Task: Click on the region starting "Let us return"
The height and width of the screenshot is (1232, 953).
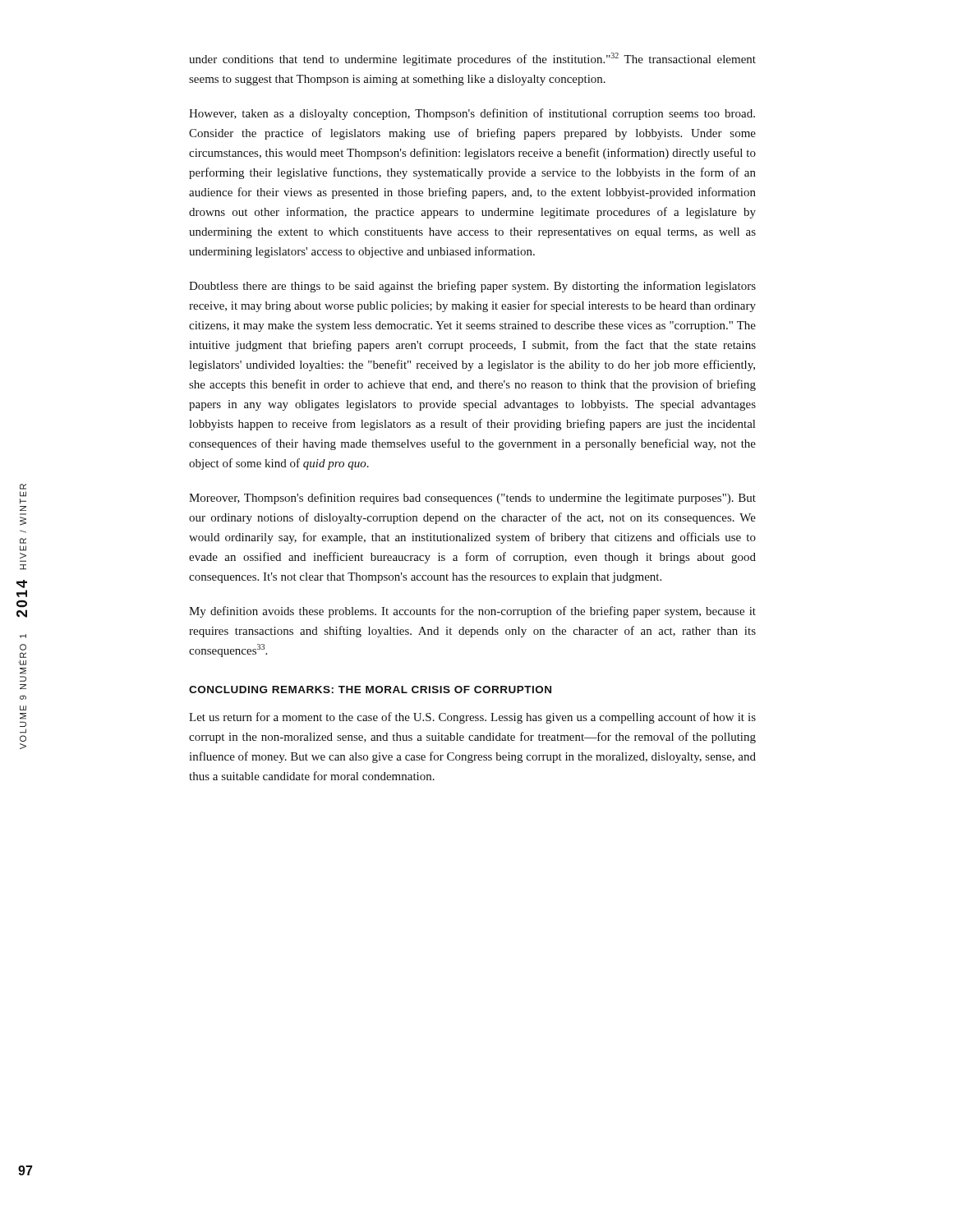Action: [472, 747]
